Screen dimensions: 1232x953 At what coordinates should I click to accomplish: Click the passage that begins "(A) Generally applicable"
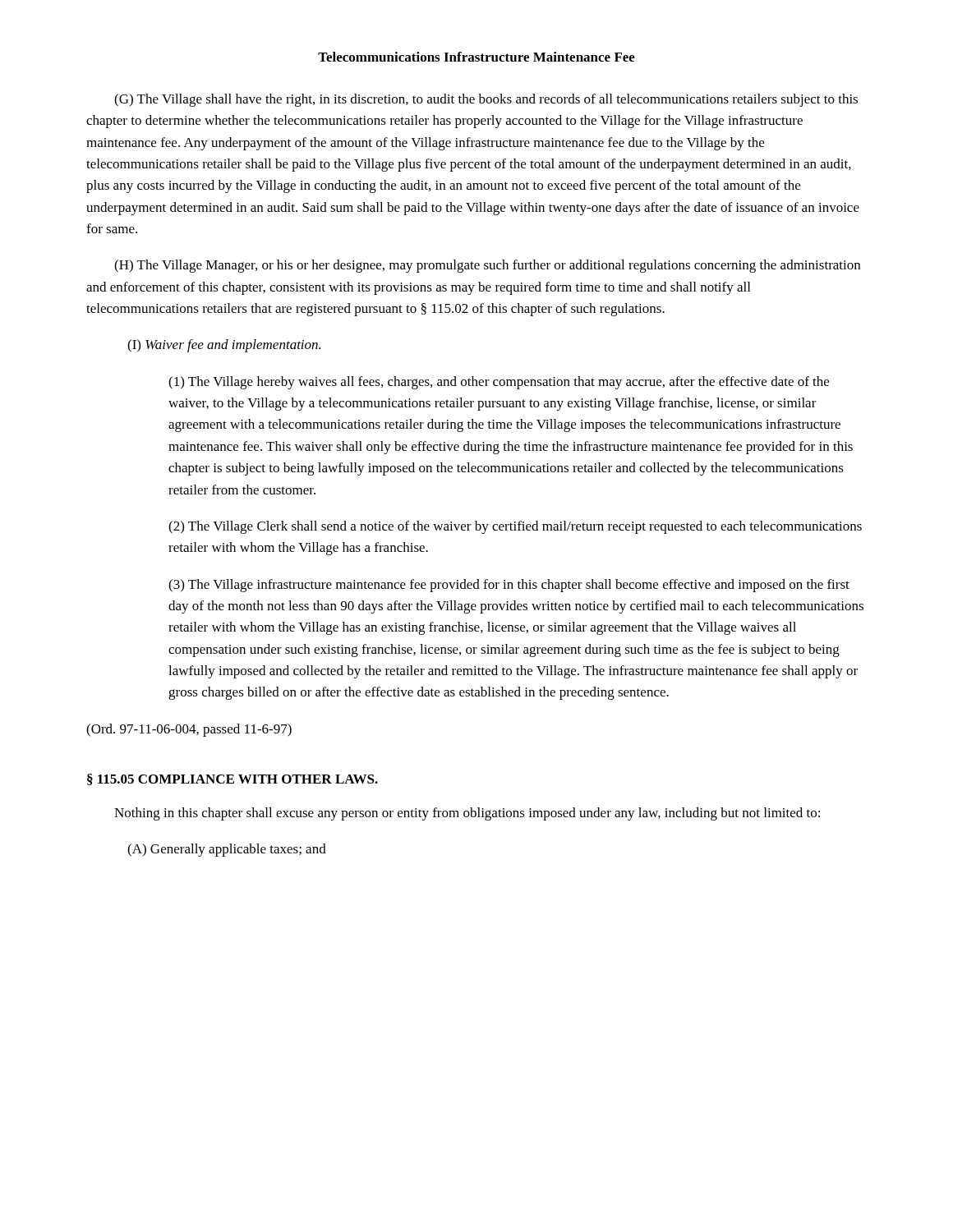pos(227,849)
